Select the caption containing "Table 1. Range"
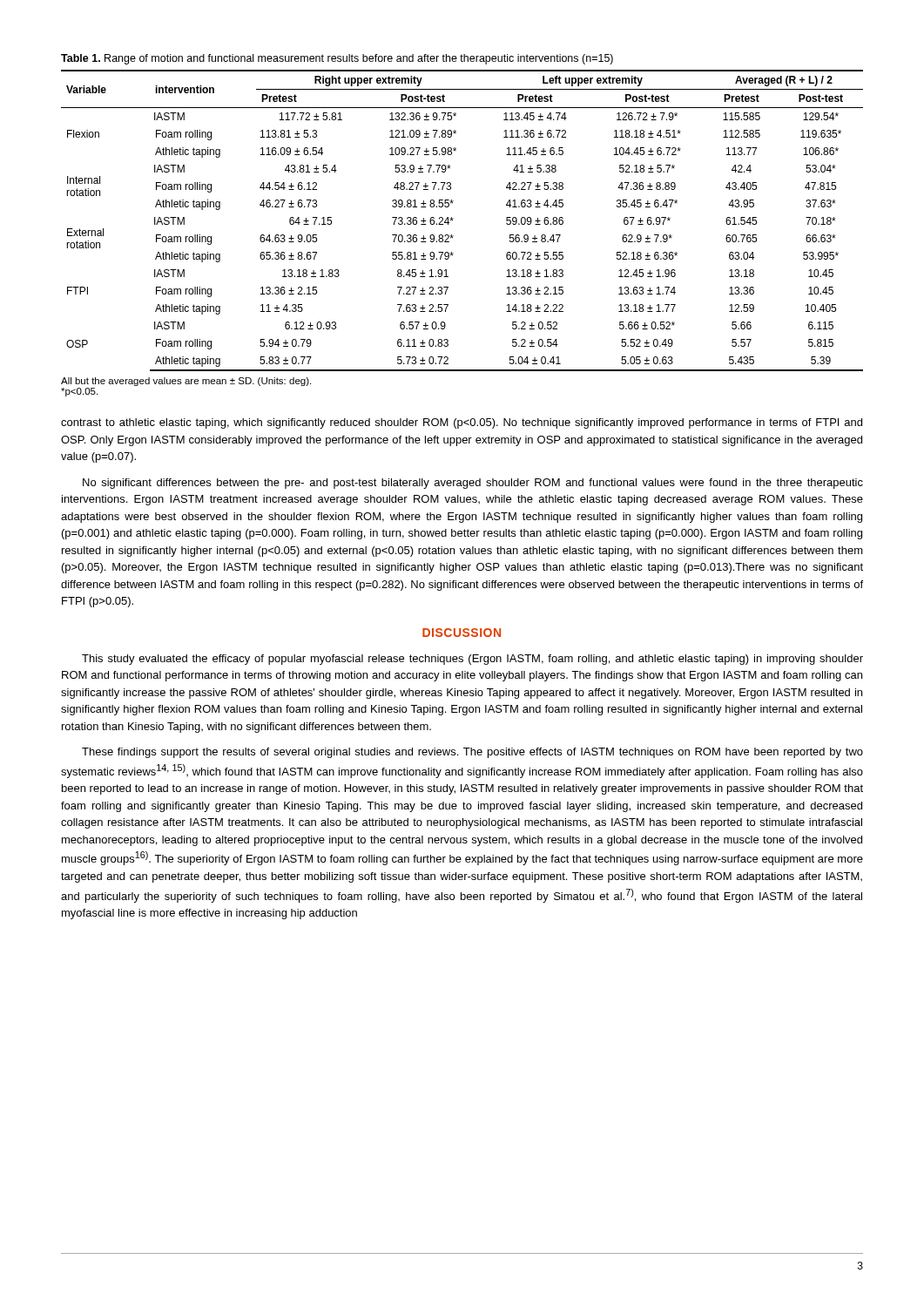Viewport: 924px width, 1307px height. (x=337, y=58)
